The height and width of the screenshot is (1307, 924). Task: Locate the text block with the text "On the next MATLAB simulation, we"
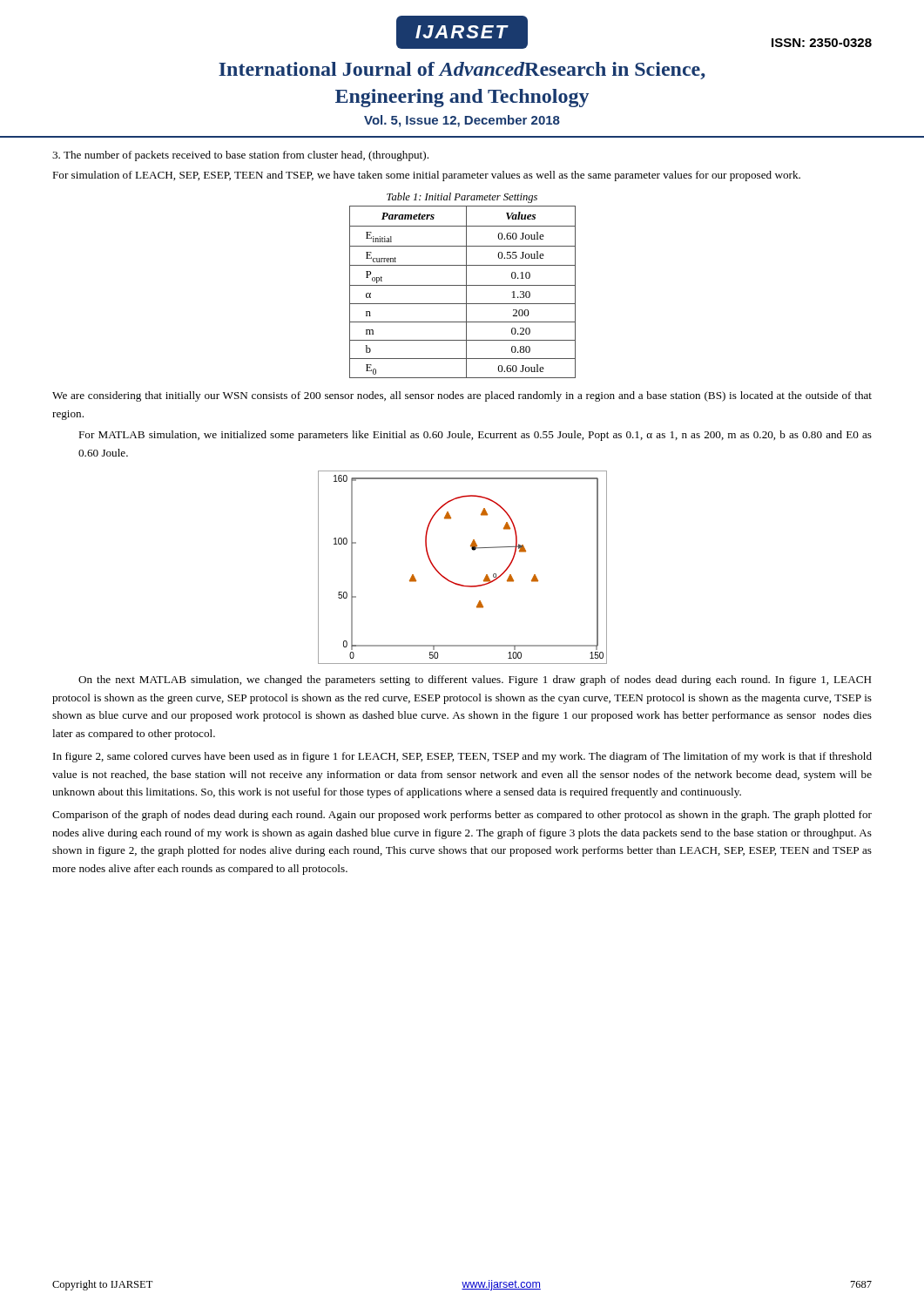(462, 706)
